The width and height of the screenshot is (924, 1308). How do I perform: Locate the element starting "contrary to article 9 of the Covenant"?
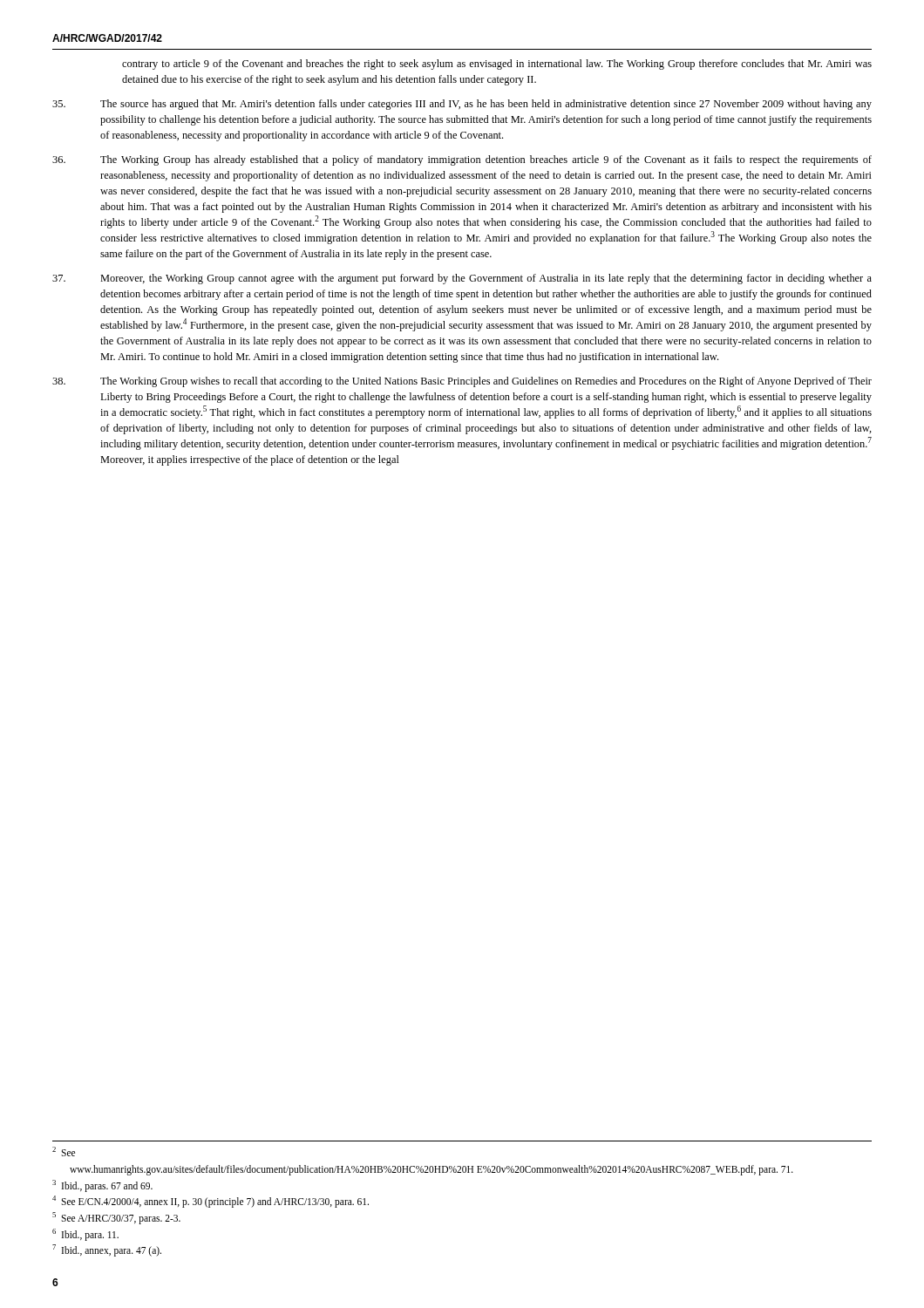(497, 71)
